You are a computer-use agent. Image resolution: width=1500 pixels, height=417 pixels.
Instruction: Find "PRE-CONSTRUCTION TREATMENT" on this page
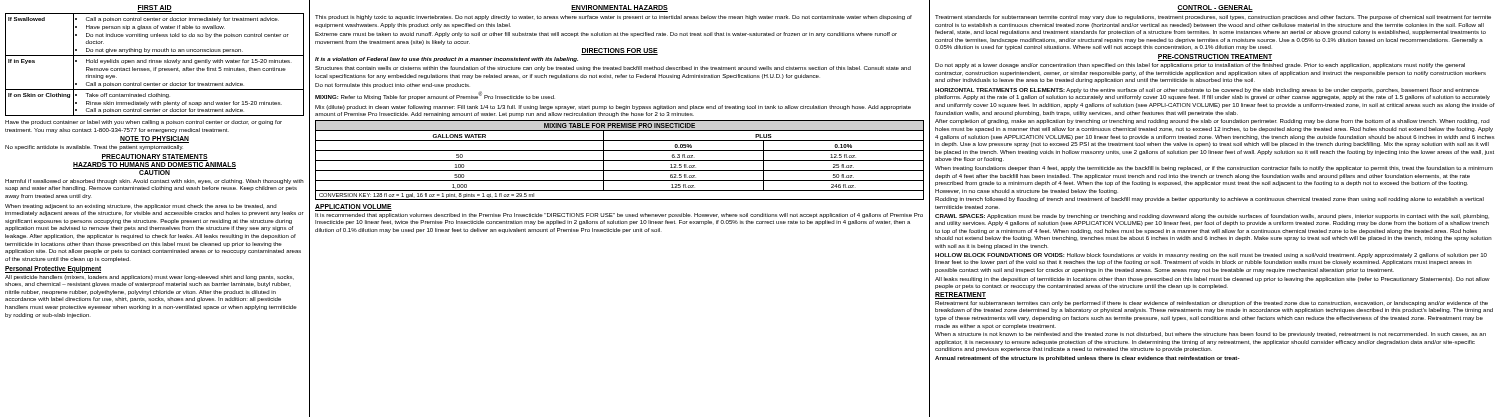(x=1215, y=57)
